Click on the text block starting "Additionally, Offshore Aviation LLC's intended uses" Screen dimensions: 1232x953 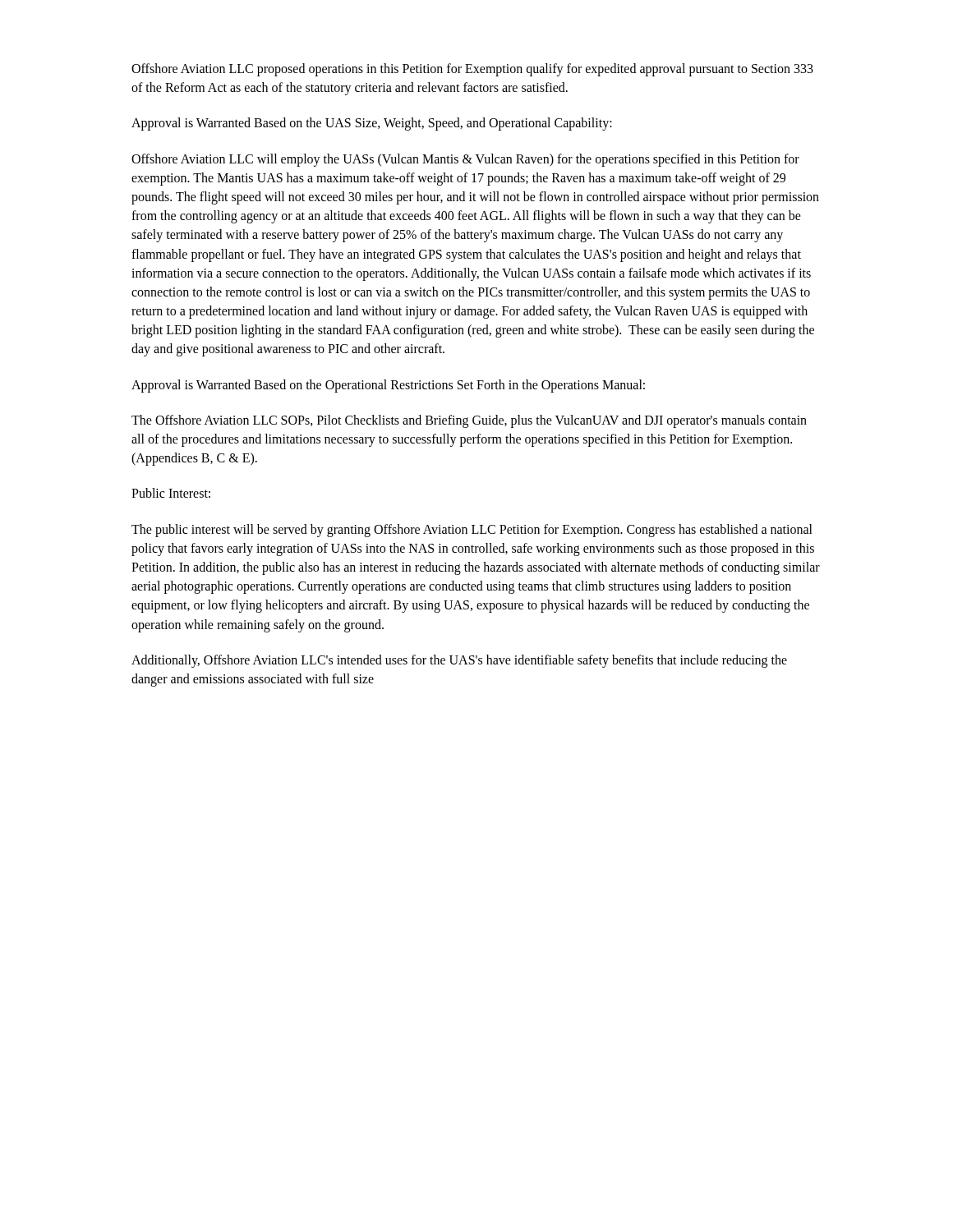point(476,669)
